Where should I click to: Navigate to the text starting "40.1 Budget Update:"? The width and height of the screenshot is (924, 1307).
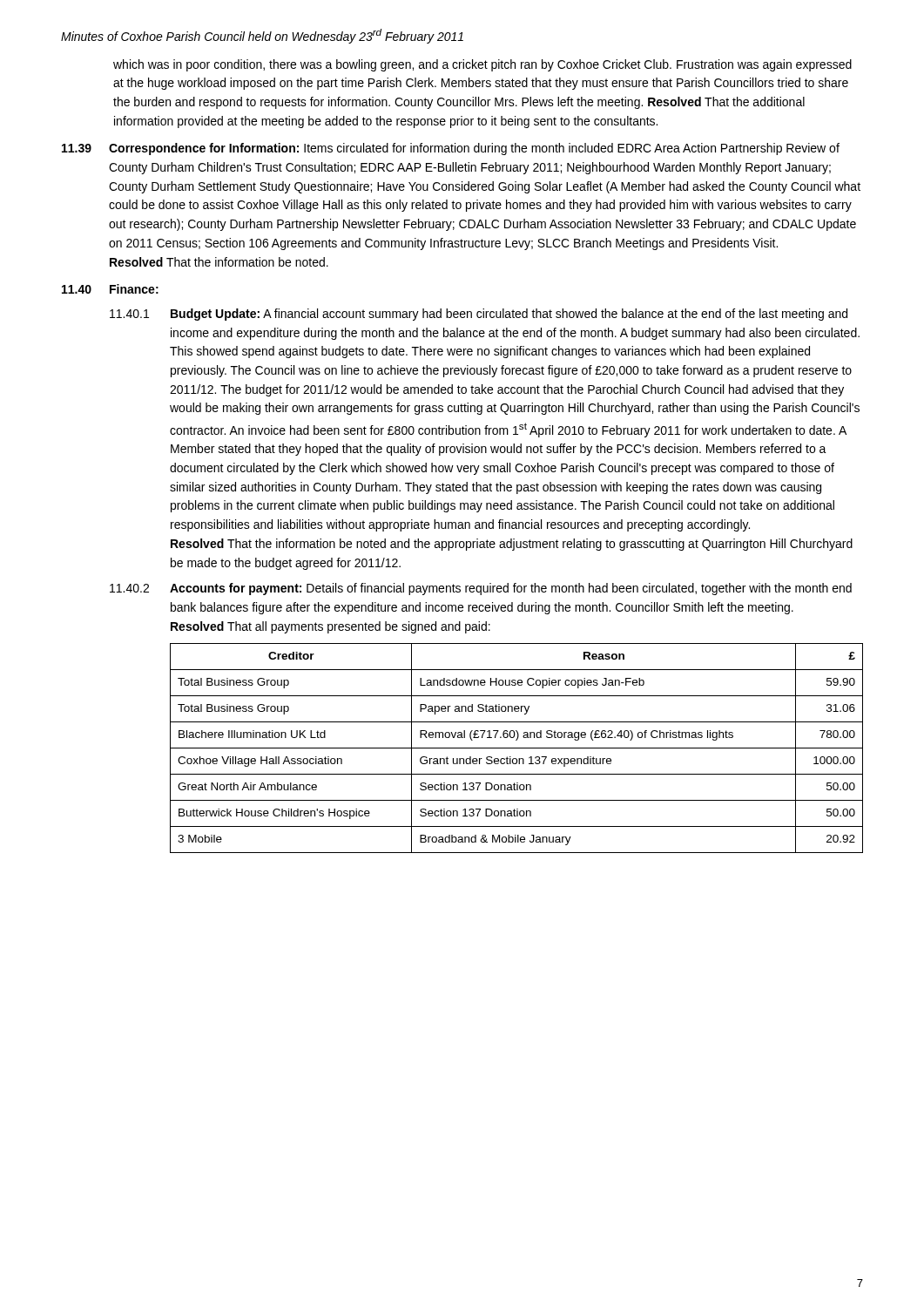462,582
